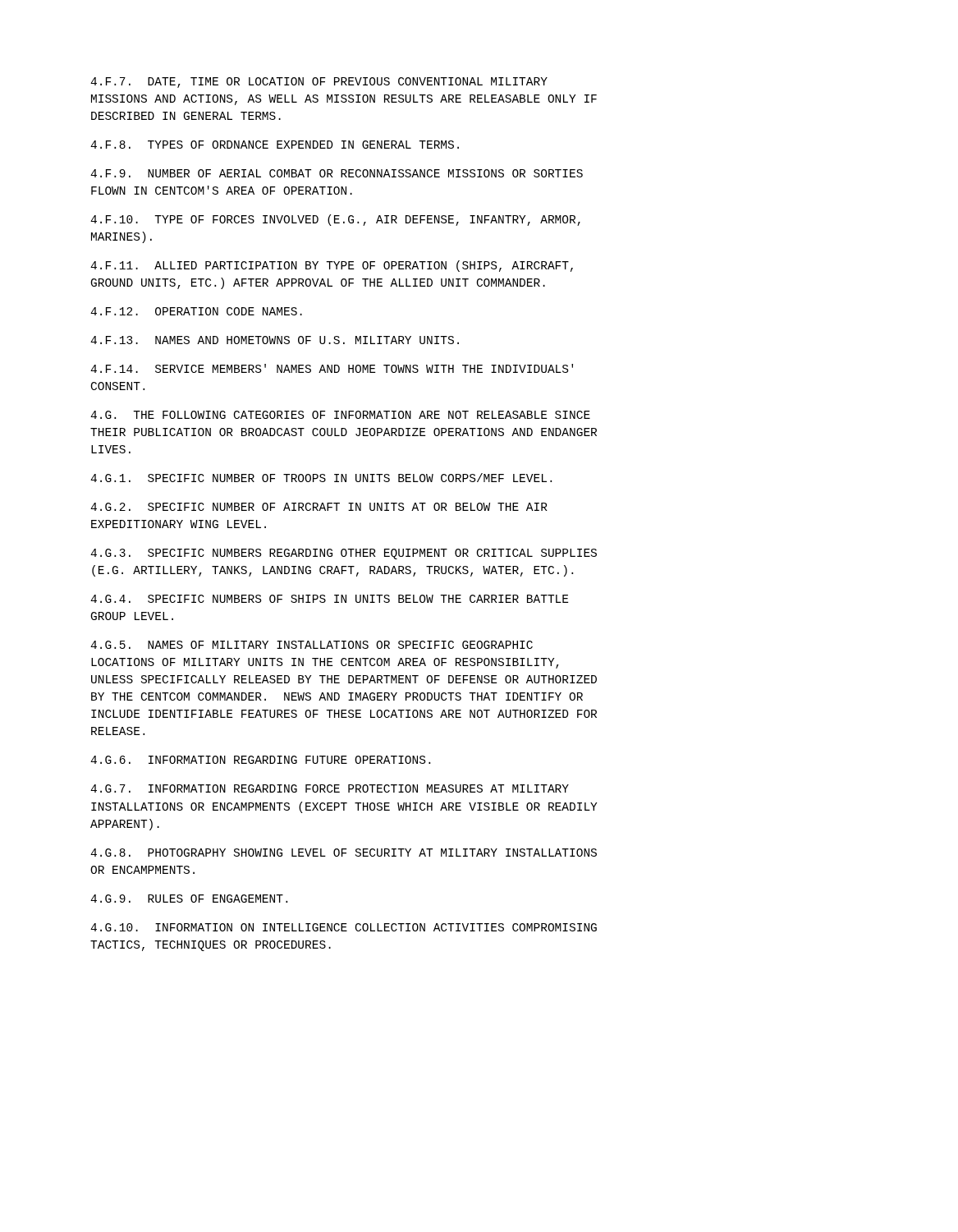Select the element starting "4.F.11. ALLIED PARTICIPATION"
958x1232 pixels.
click(x=333, y=275)
